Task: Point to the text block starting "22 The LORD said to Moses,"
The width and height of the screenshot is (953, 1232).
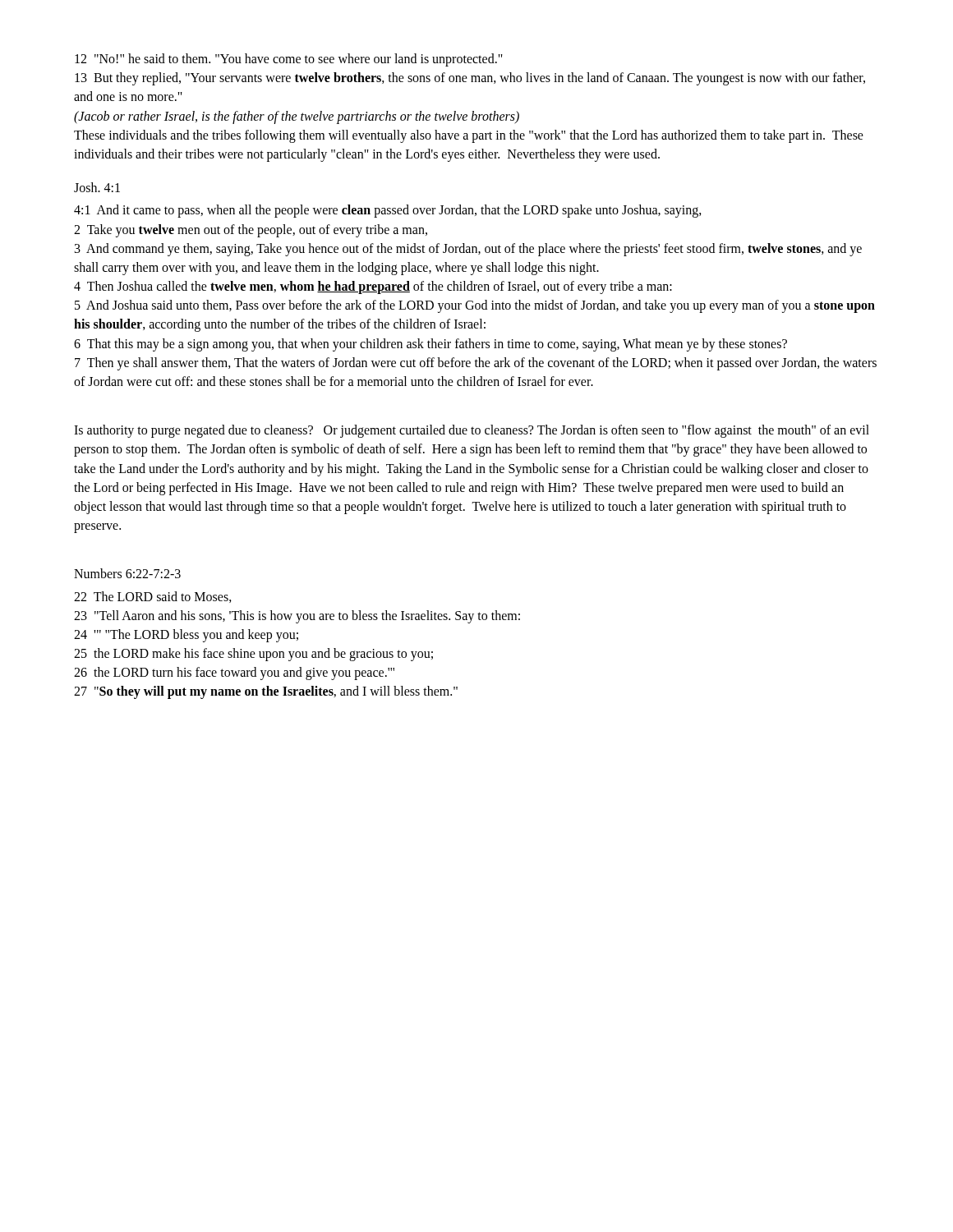Action: tap(153, 596)
